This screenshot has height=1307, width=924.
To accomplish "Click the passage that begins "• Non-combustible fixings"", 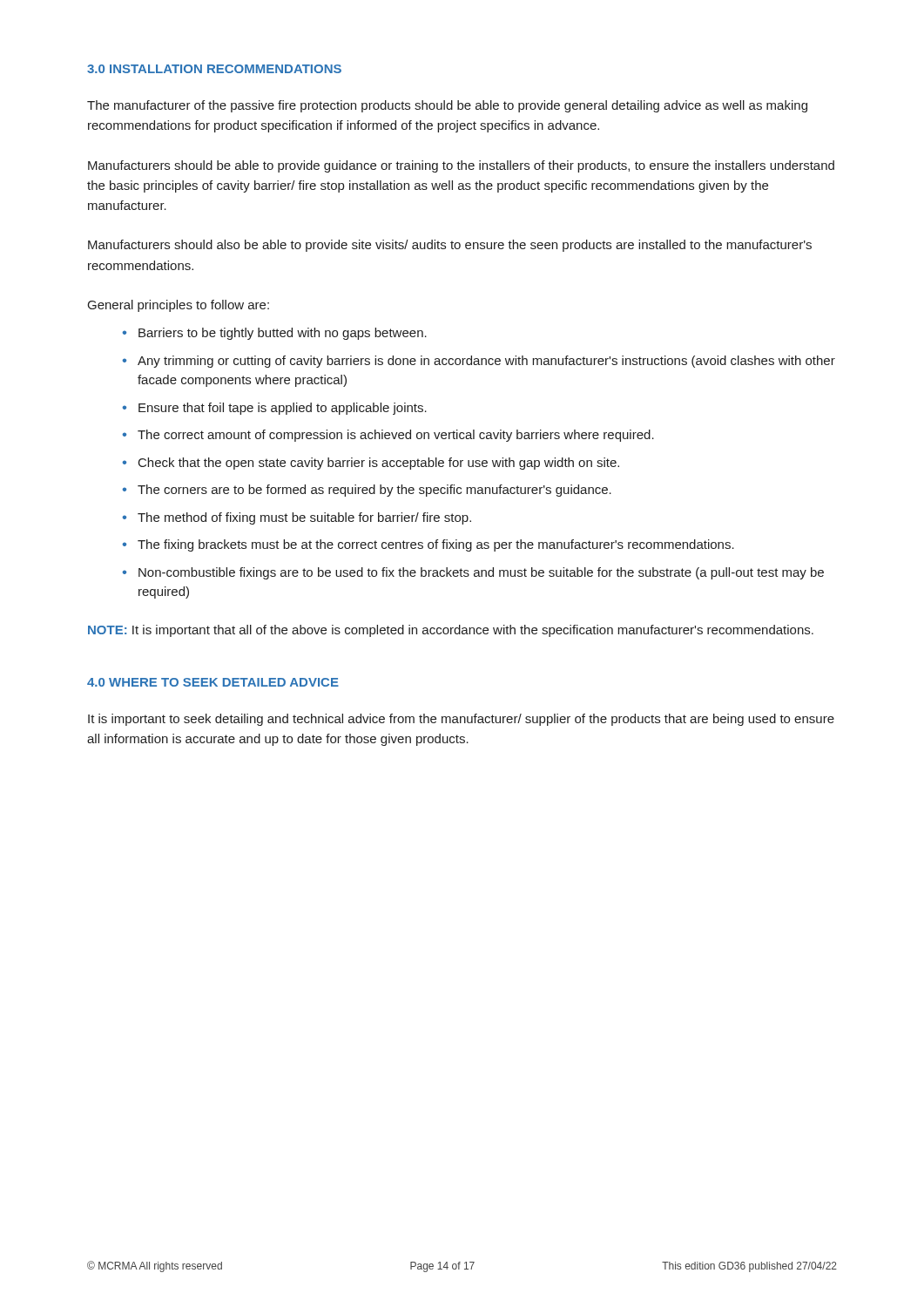I will point(479,582).
